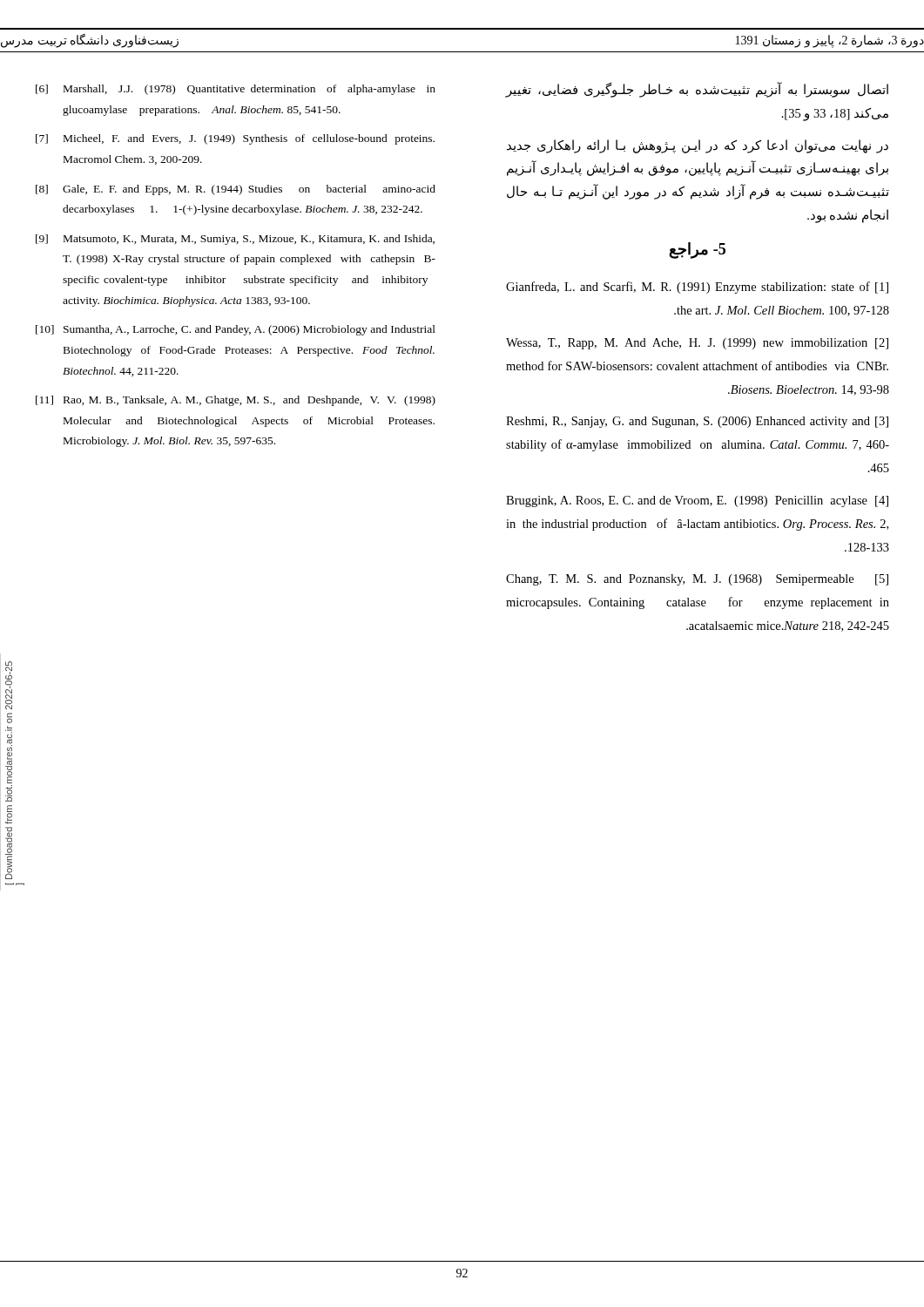Navigate to the passage starting "اتصال سوبسترا به آنزیم"
Image resolution: width=924 pixels, height=1307 pixels.
tap(698, 101)
